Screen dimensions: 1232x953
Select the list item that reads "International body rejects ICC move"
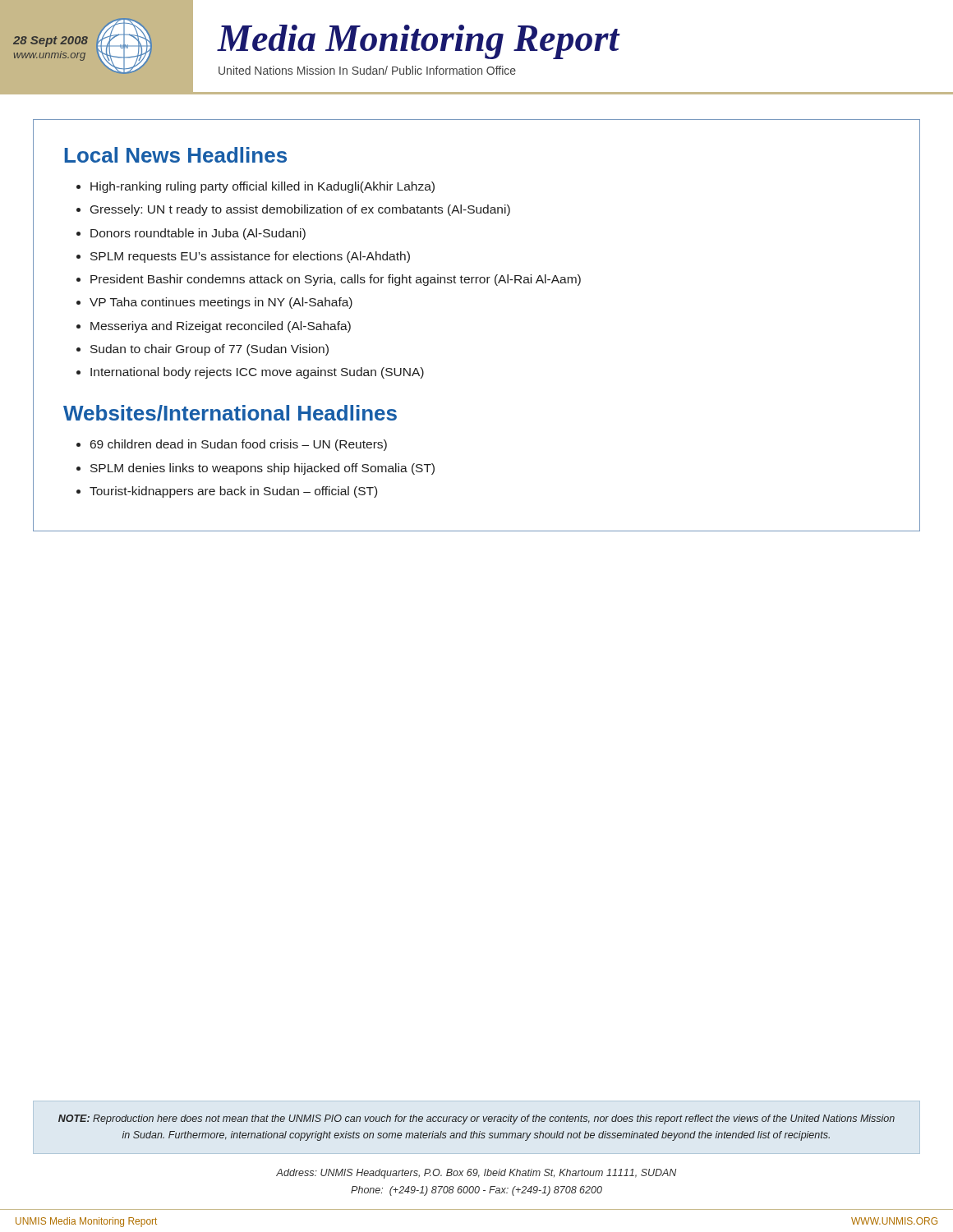tap(257, 372)
